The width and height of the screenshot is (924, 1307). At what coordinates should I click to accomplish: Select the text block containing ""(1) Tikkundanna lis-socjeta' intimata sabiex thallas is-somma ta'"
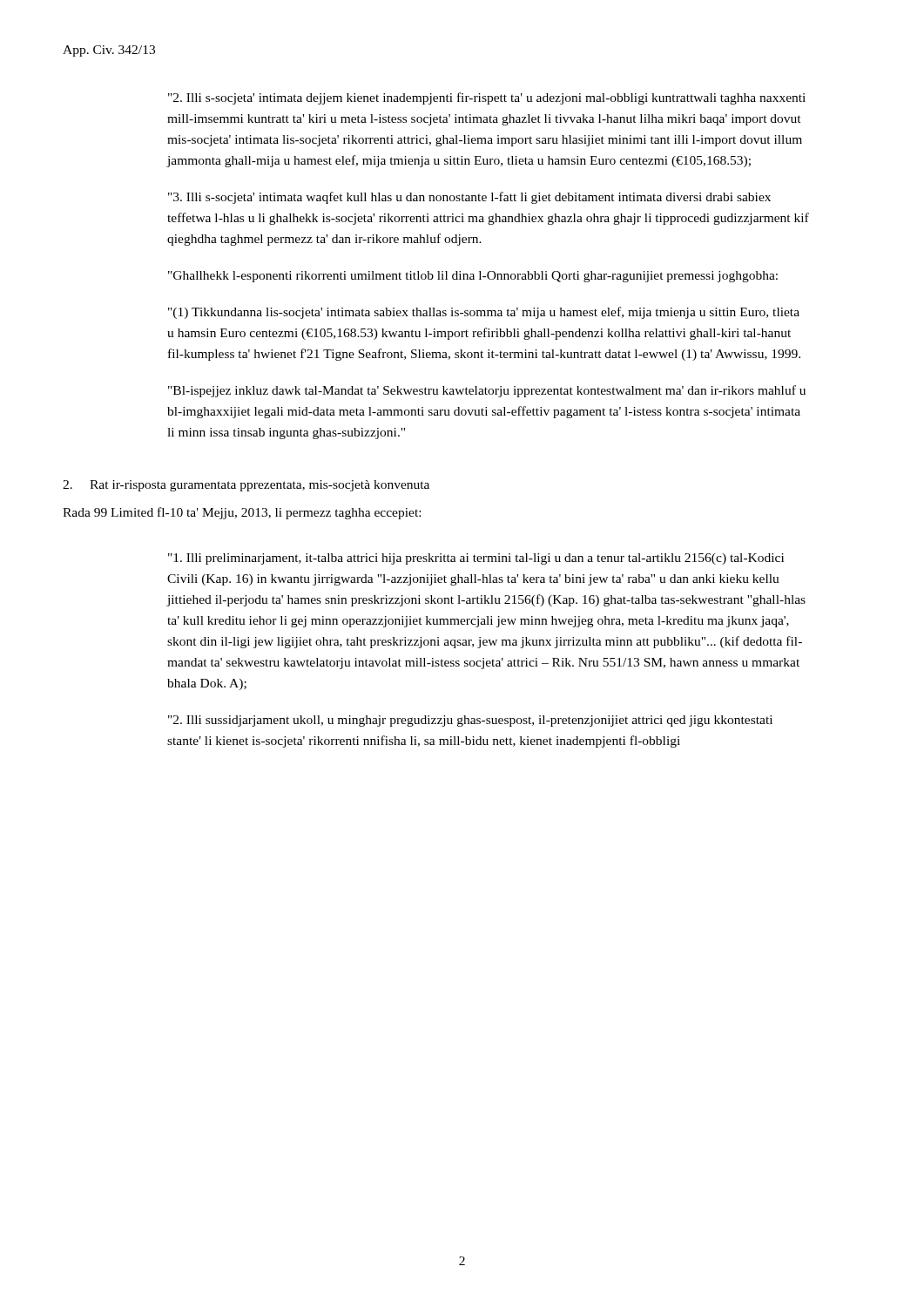(x=484, y=333)
